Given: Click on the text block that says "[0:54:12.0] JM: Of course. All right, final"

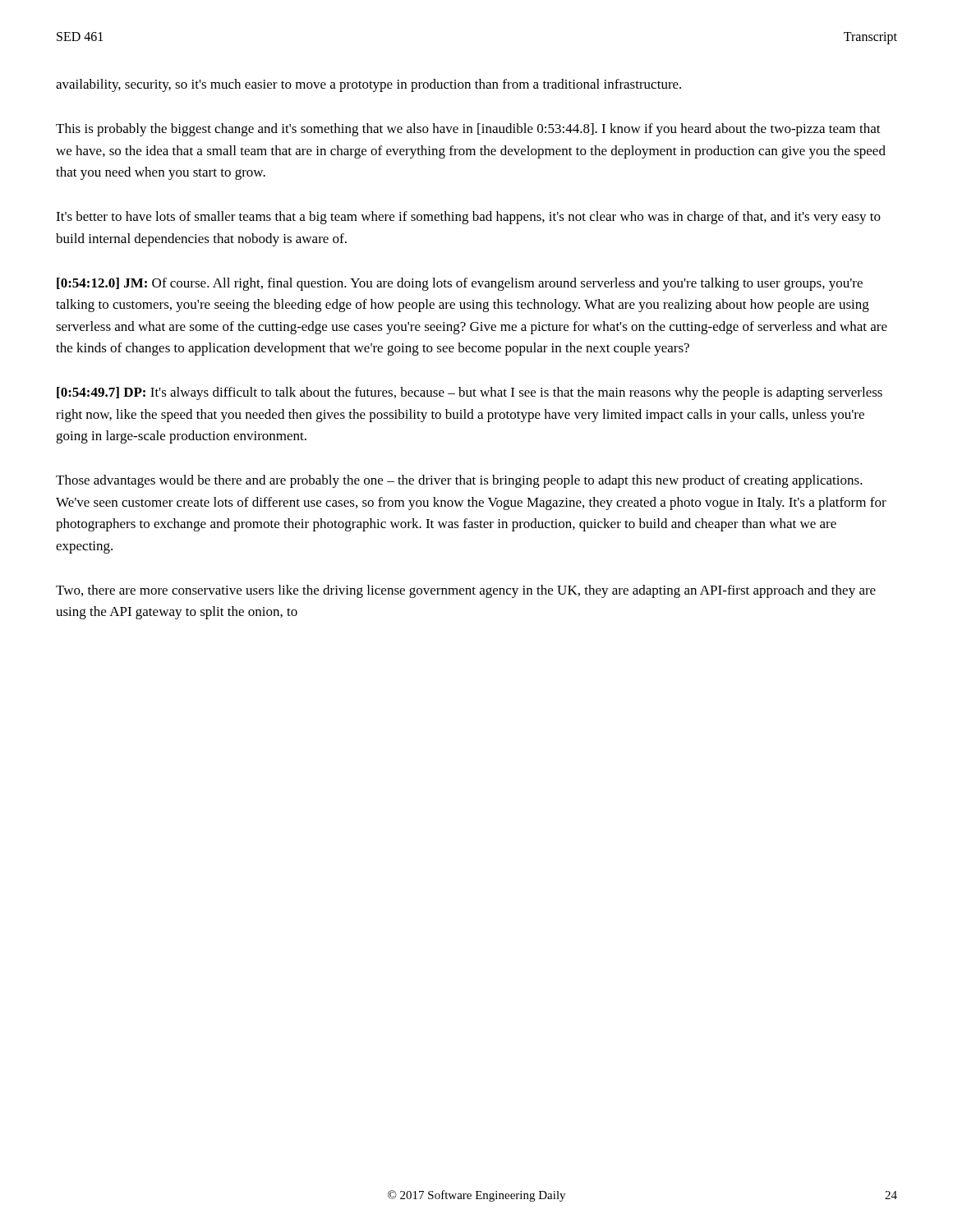Looking at the screenshot, I should tap(472, 315).
